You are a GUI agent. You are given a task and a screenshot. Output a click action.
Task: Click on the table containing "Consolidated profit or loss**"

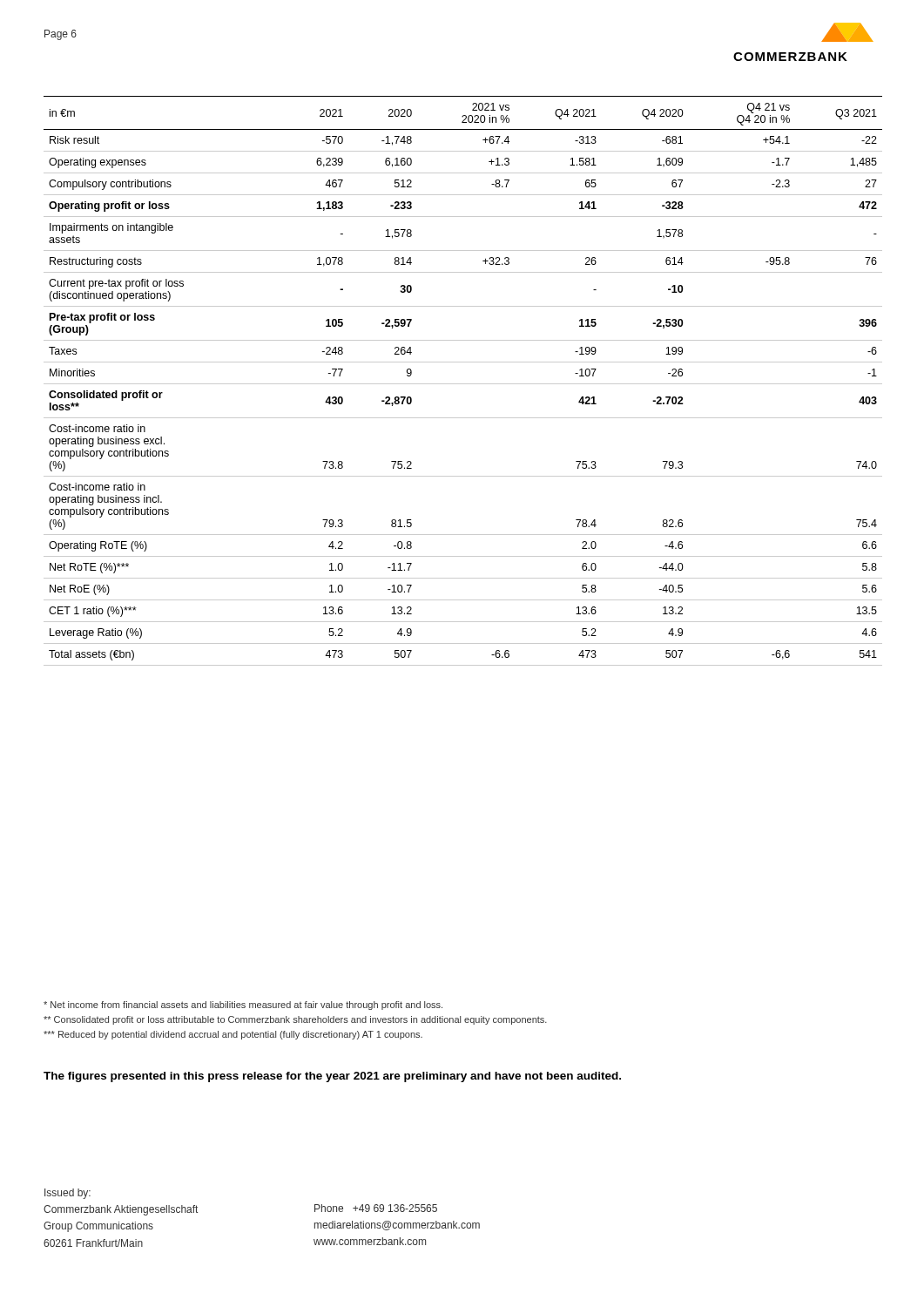[x=463, y=381]
